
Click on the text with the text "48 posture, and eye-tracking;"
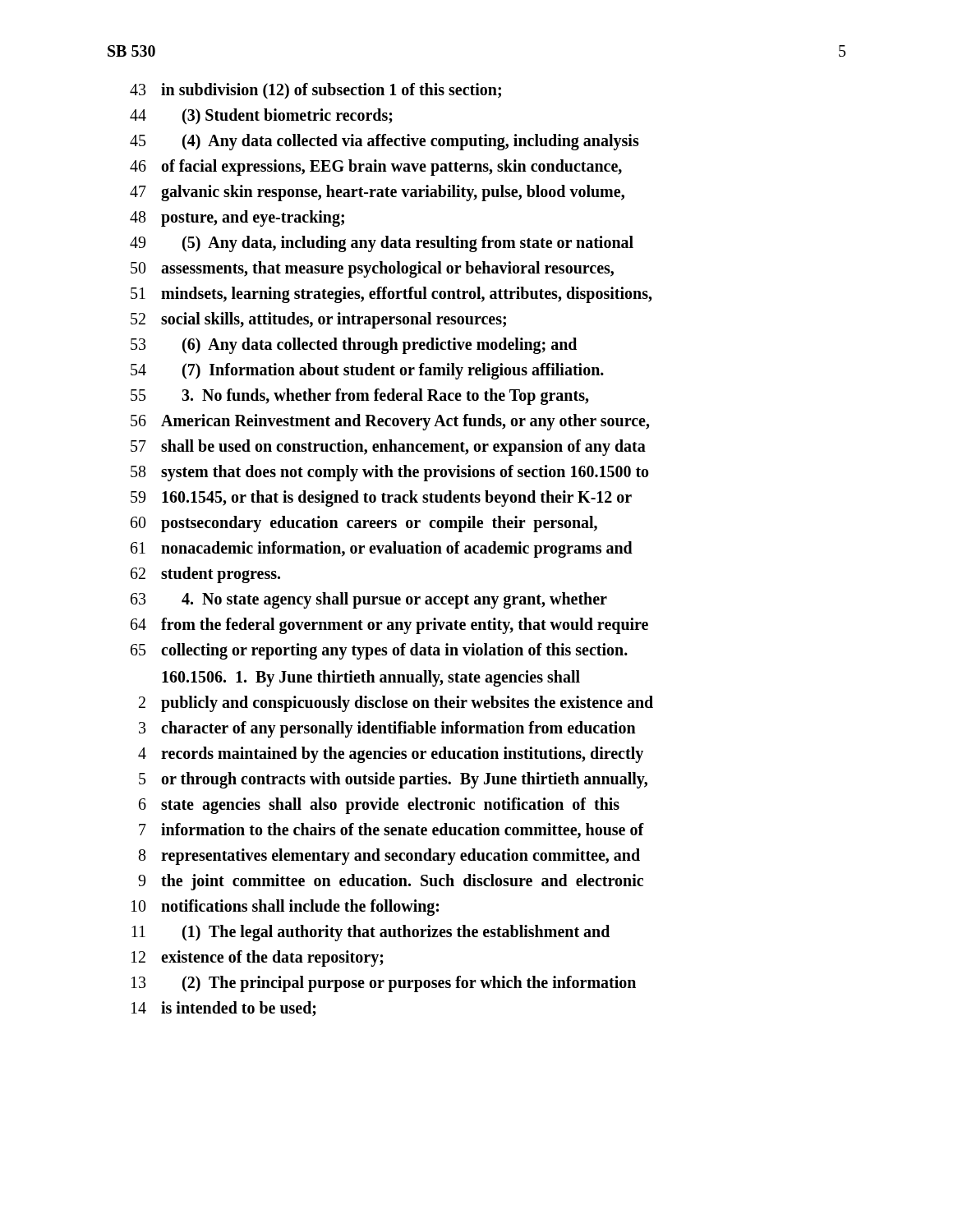[x=237, y=218]
